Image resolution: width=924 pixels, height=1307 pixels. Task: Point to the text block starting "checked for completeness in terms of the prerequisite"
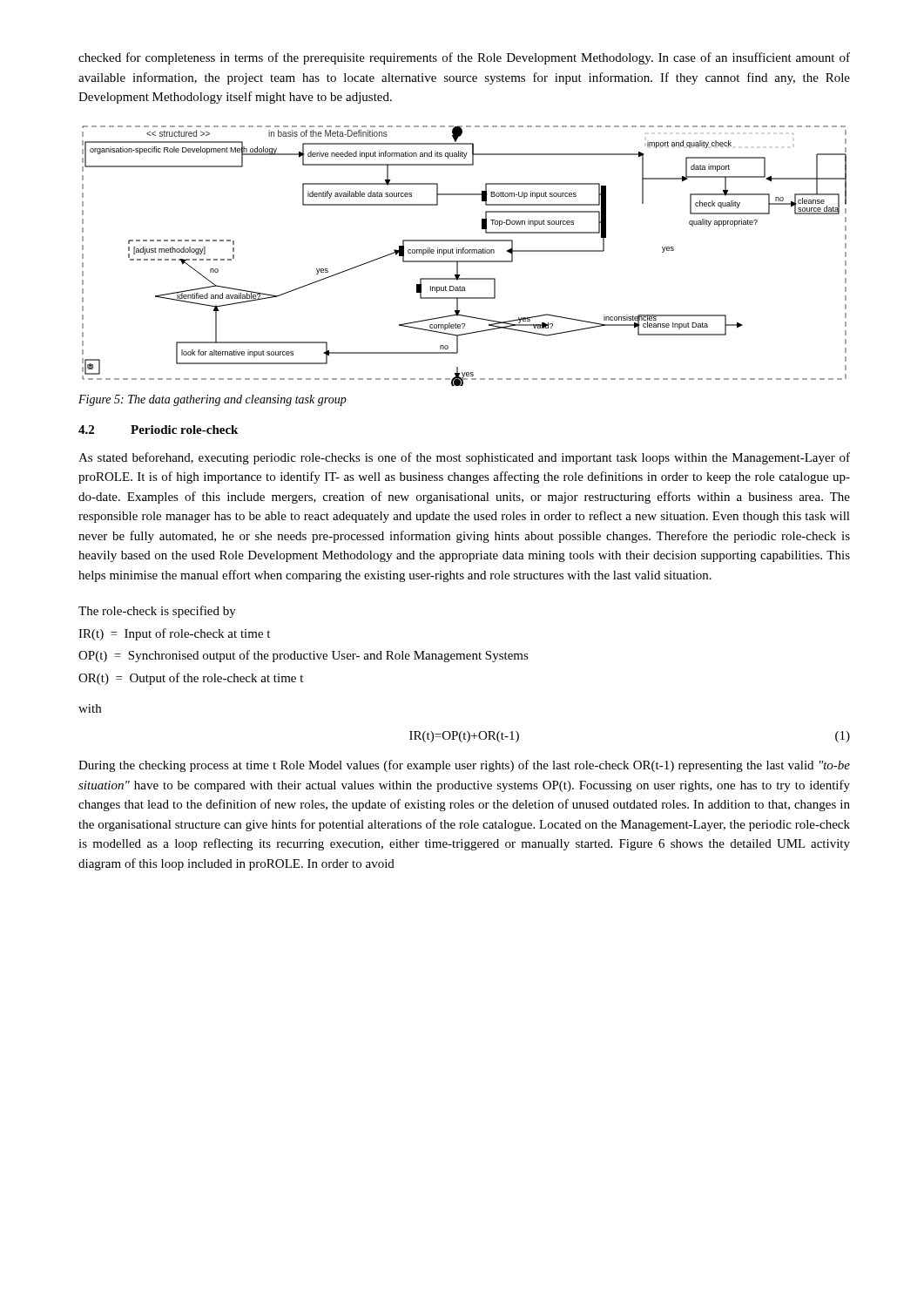click(x=464, y=77)
